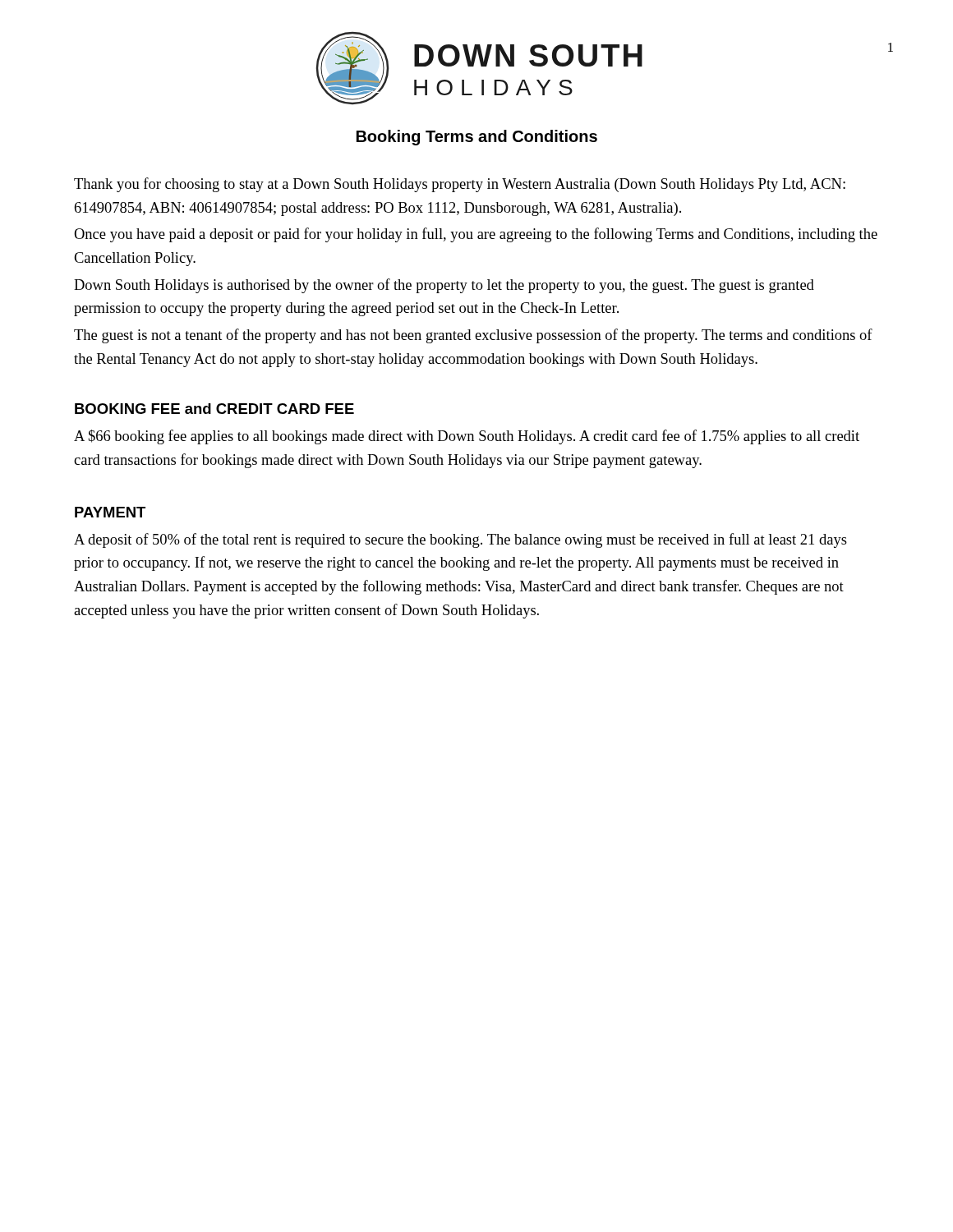
Task: Locate the text block with the text "The guest is not a tenant of"
Action: pyautogui.click(x=476, y=347)
